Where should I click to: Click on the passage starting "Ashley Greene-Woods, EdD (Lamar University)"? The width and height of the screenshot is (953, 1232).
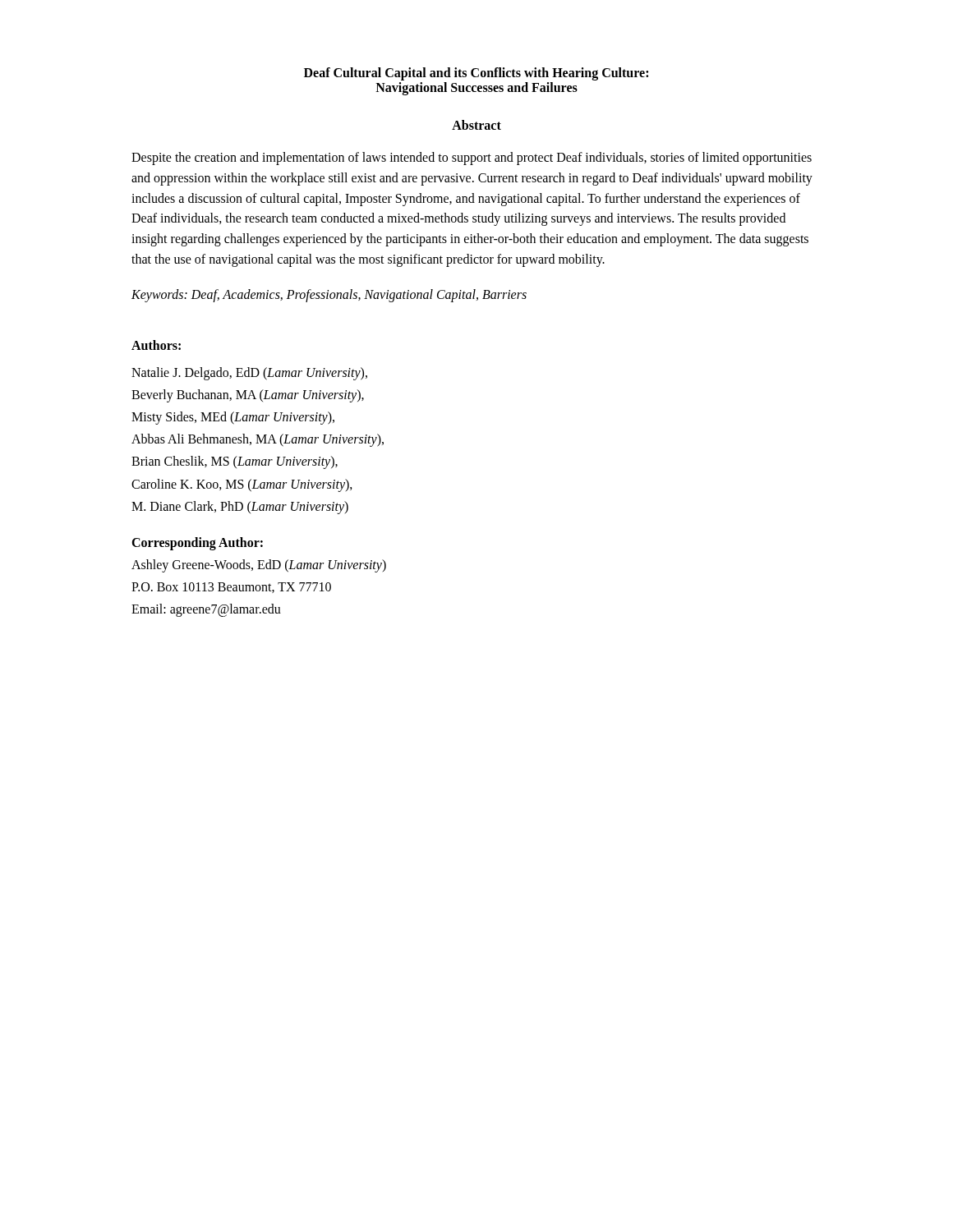tap(259, 587)
